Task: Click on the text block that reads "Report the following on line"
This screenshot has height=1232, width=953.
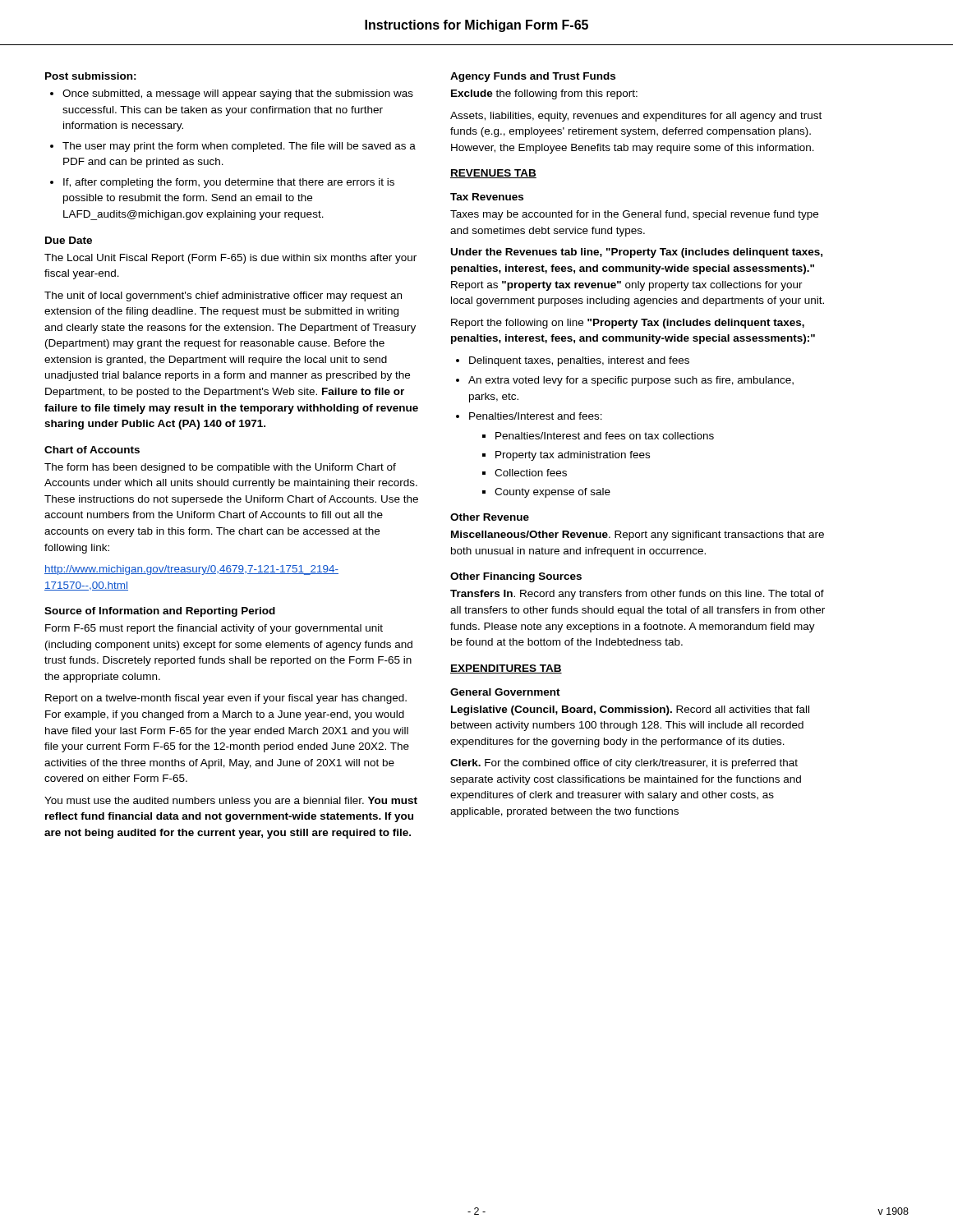Action: click(x=638, y=330)
